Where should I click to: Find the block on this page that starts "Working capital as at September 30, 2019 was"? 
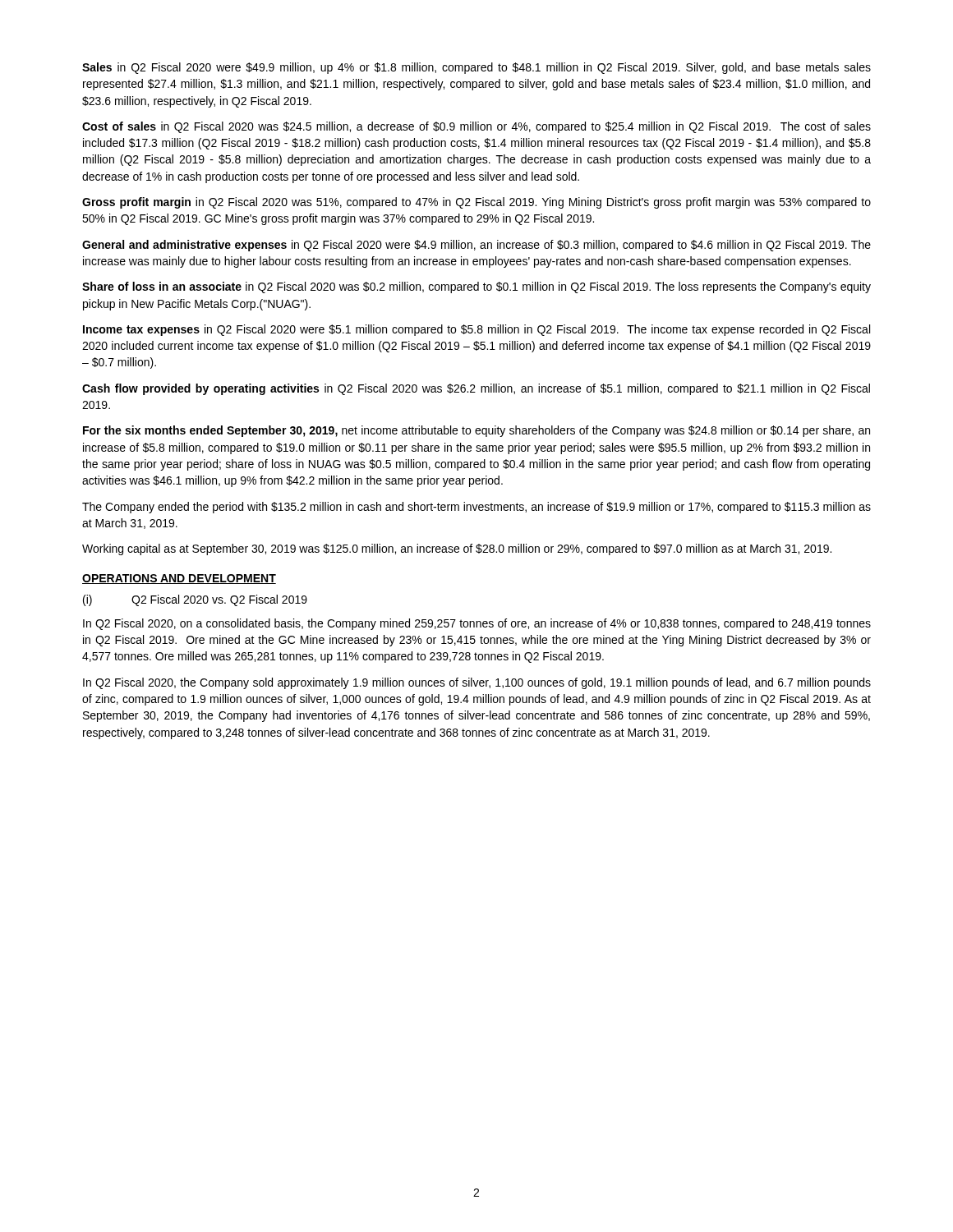pyautogui.click(x=457, y=549)
